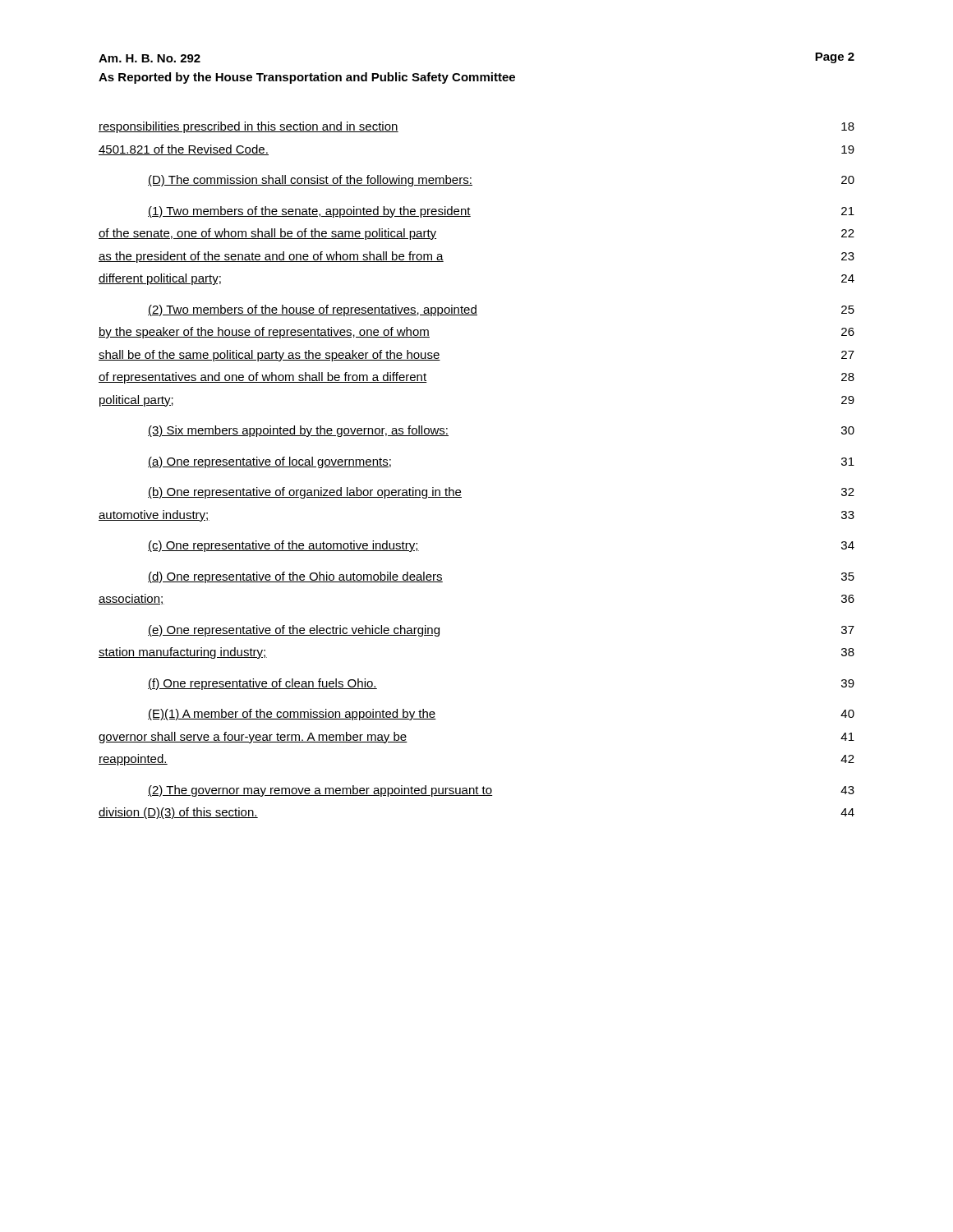
Task: Click the passage that begins "4501.821 of the Revised Code."
Action: (184, 150)
